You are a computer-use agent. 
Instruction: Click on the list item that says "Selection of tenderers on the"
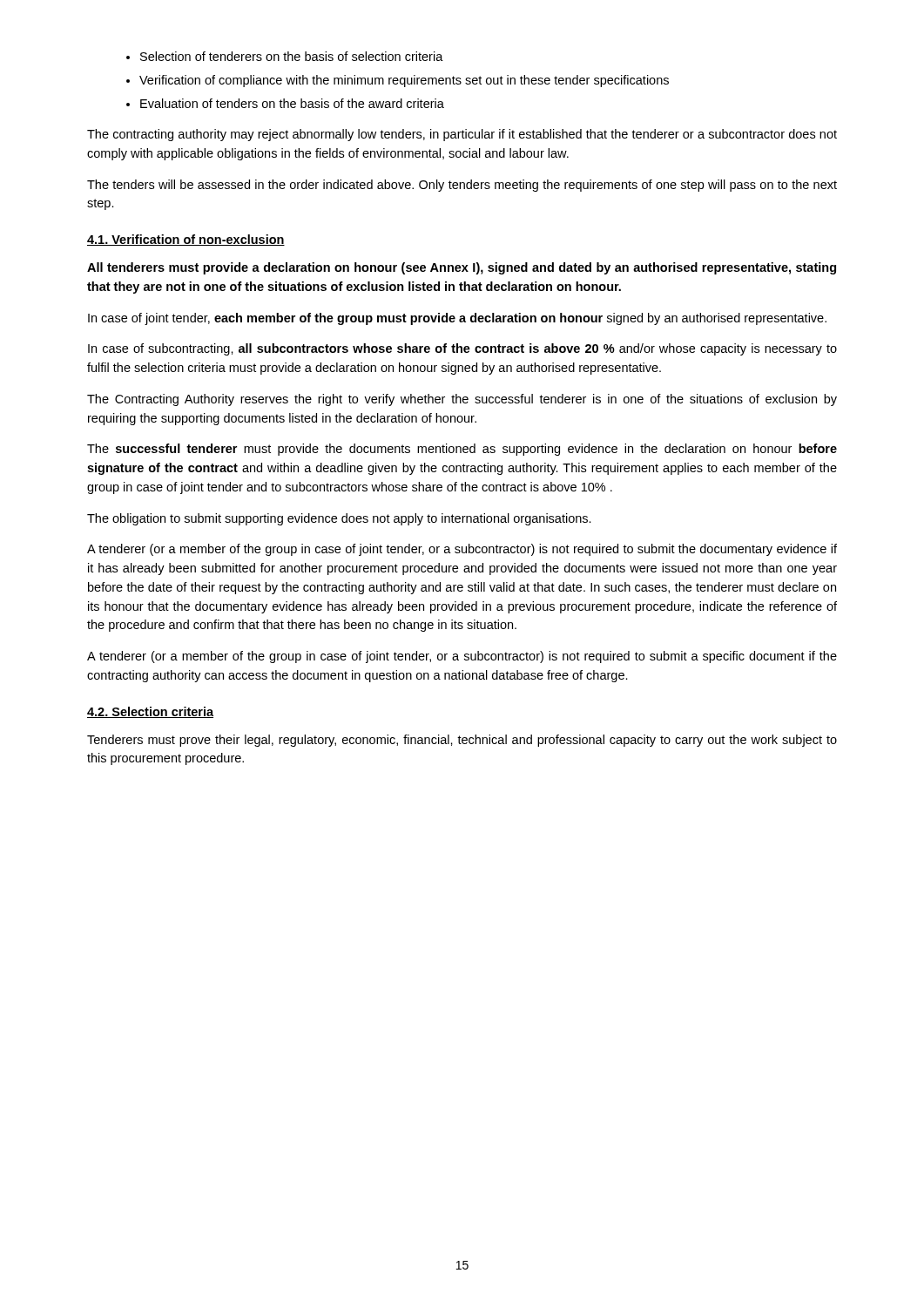point(292,56)
